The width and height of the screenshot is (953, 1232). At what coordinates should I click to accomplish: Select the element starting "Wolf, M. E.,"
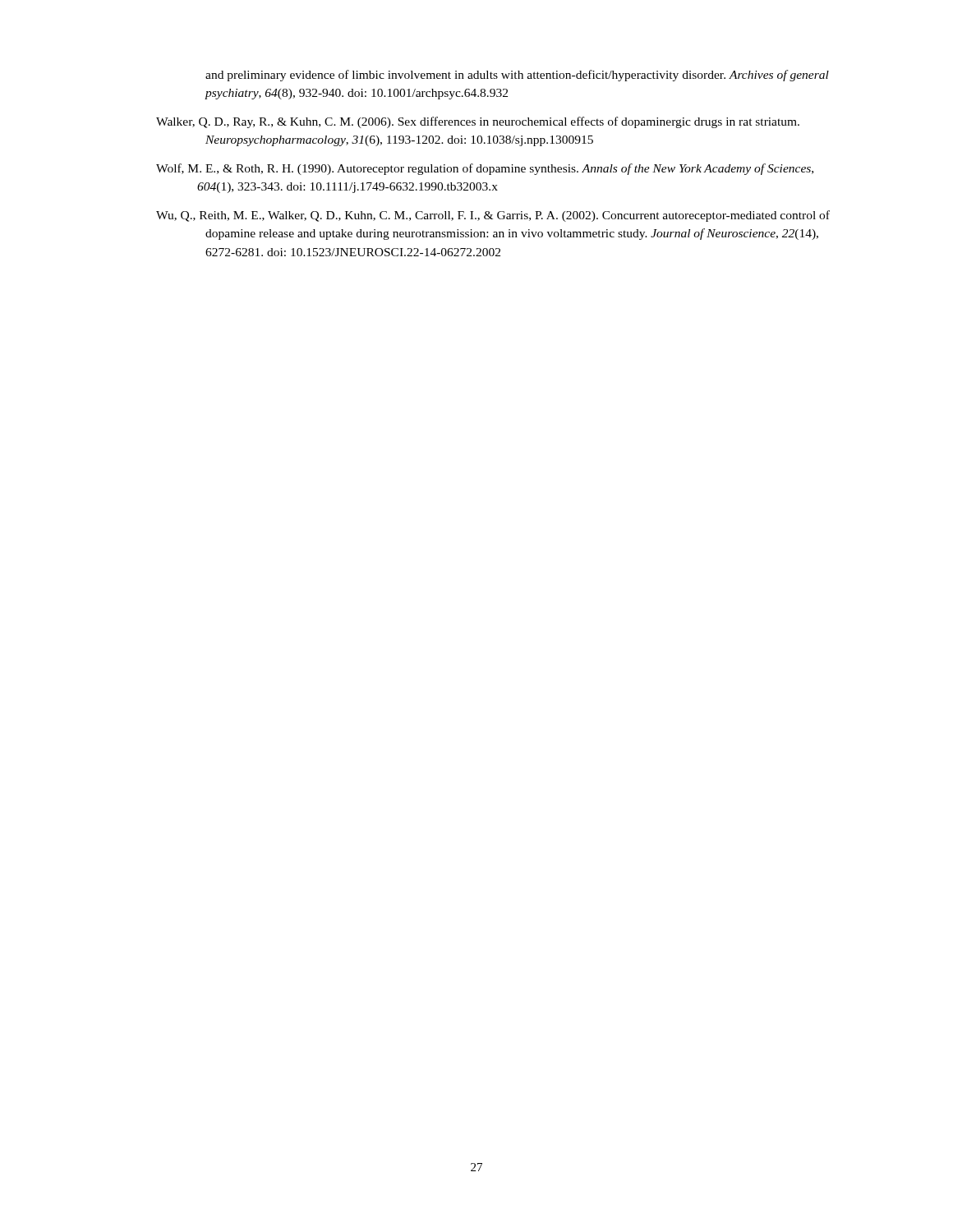tap(506, 177)
